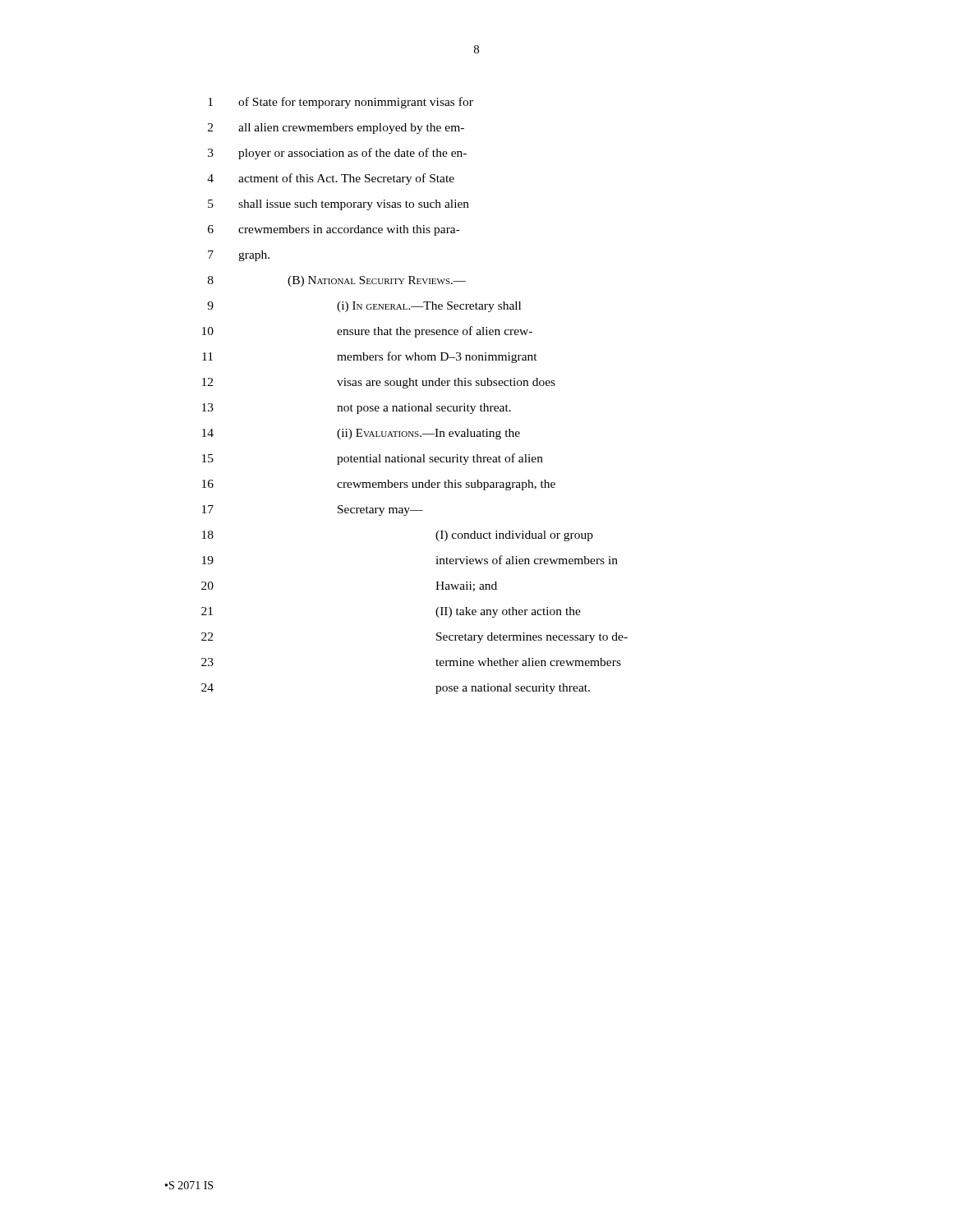Screen dimensions: 1232x953
Task: Click on the text block starting "12 visas are sought under"
Action: coord(476,382)
